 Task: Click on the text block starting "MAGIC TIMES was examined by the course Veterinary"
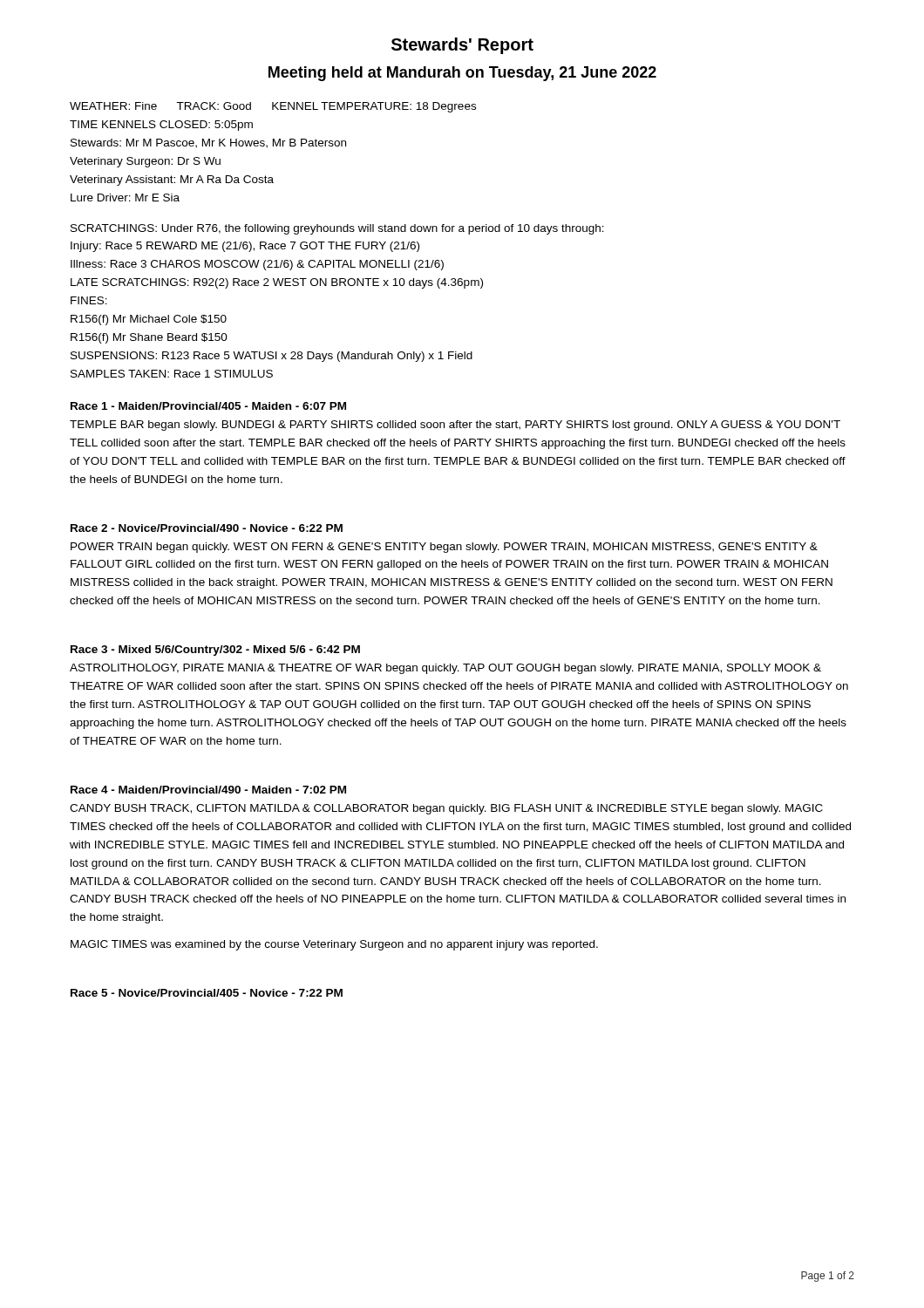point(334,944)
